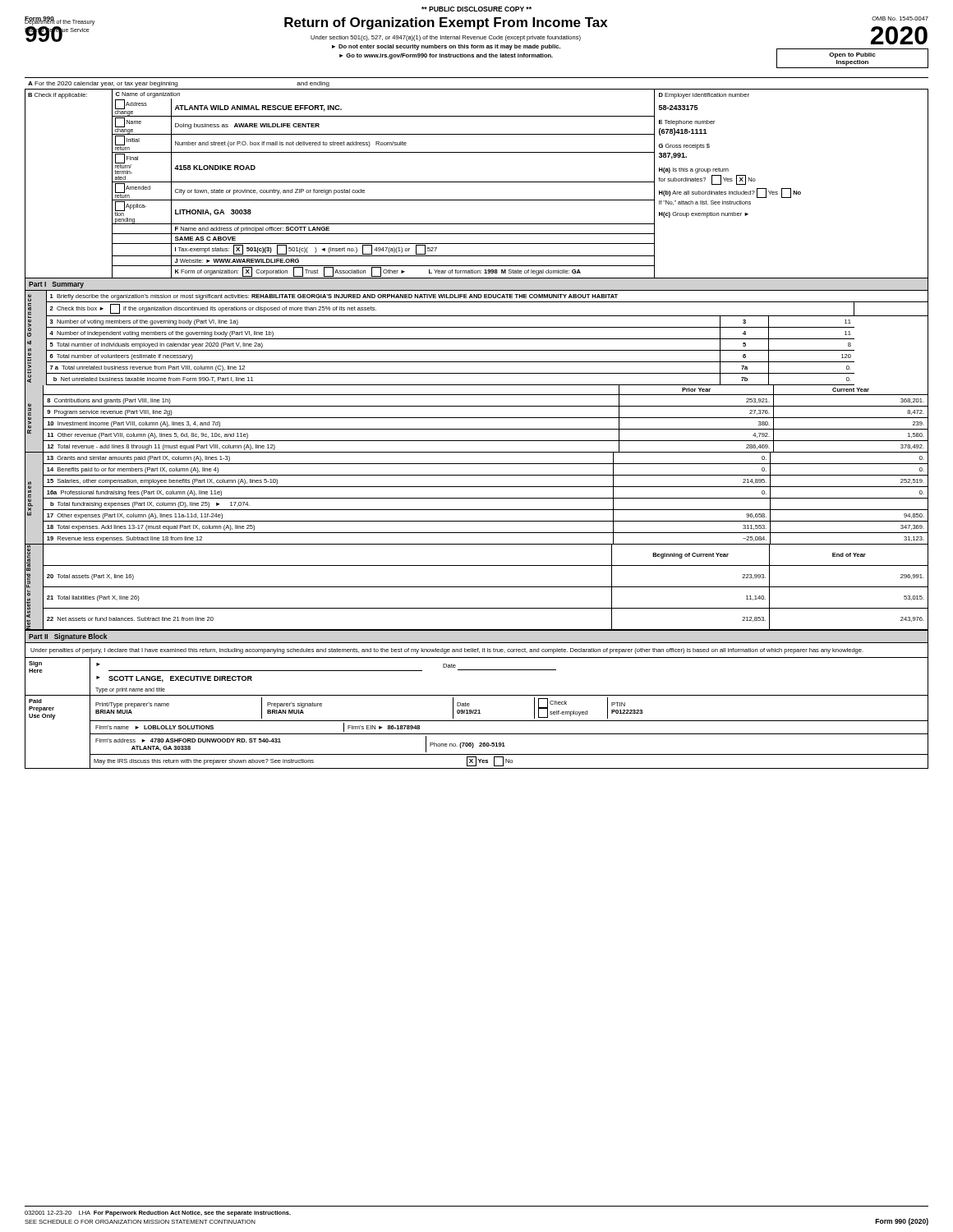953x1232 pixels.
Task: Point to the passage starting "Return of Organization Exempt From Income Tax Under"
Action: click(446, 37)
